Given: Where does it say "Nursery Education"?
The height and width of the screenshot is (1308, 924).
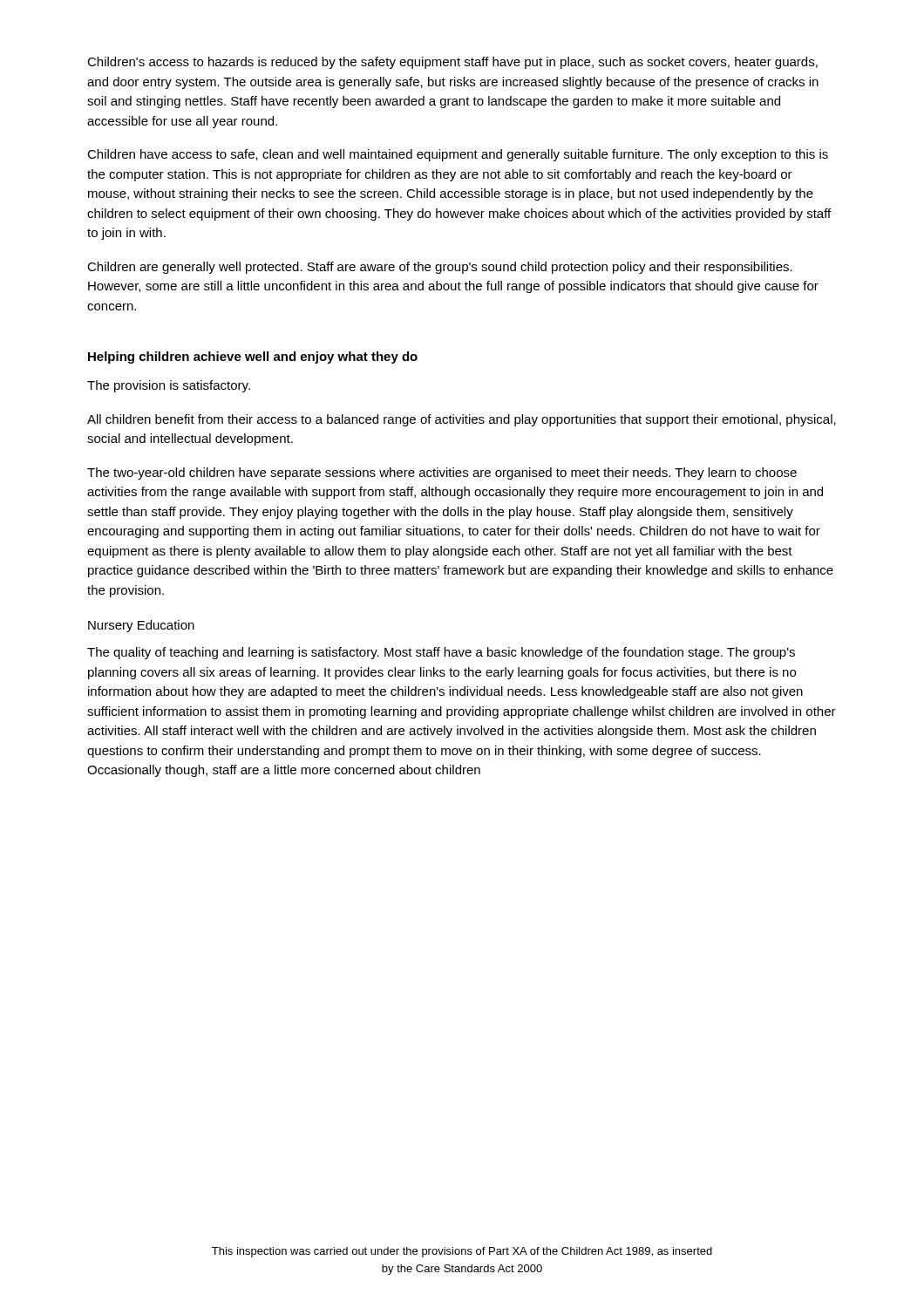Looking at the screenshot, I should pyautogui.click(x=141, y=625).
